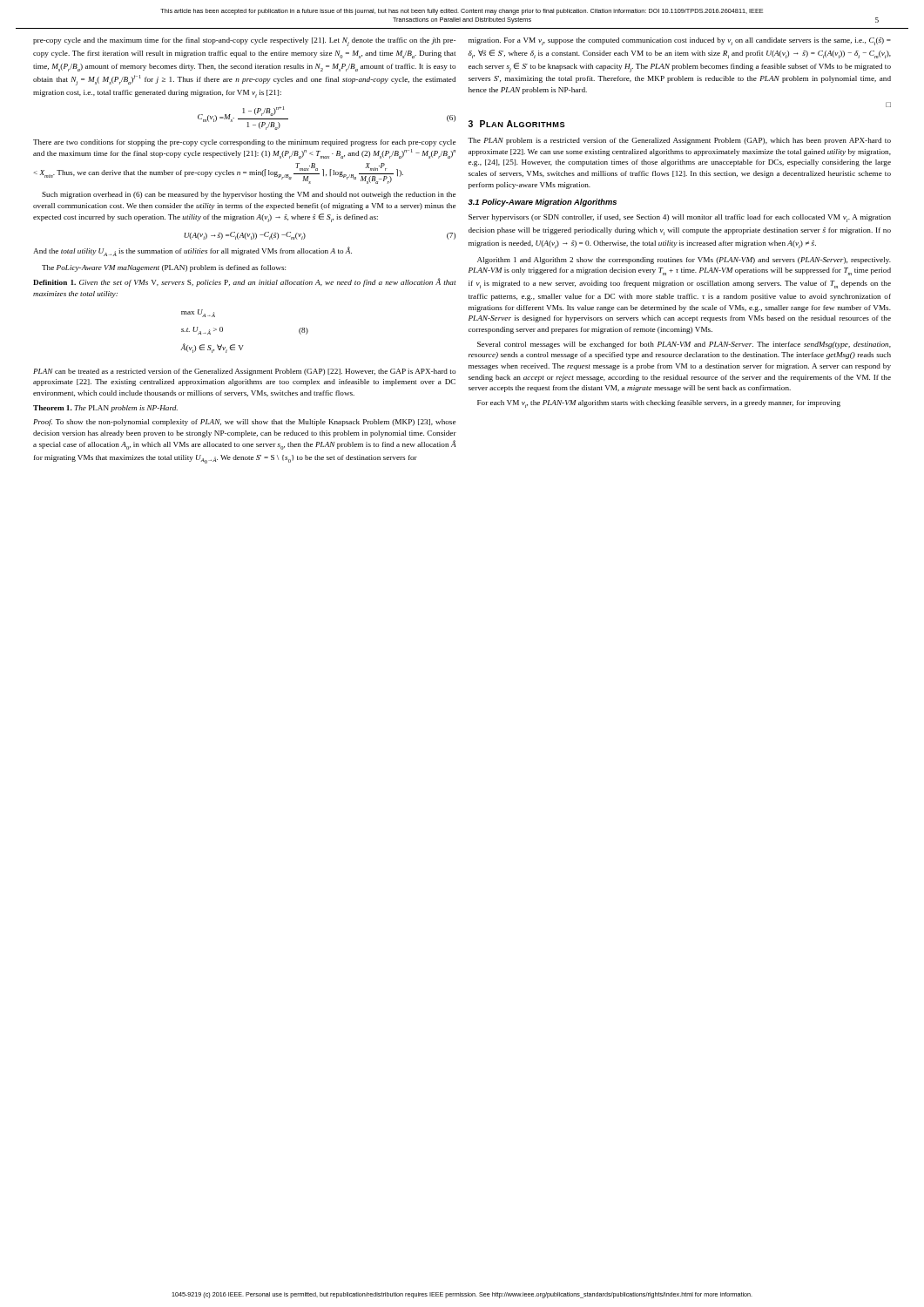Find the element starting "max UA→Â s.t. UA→Â"
The height and width of the screenshot is (1307, 924).
point(198,313)
